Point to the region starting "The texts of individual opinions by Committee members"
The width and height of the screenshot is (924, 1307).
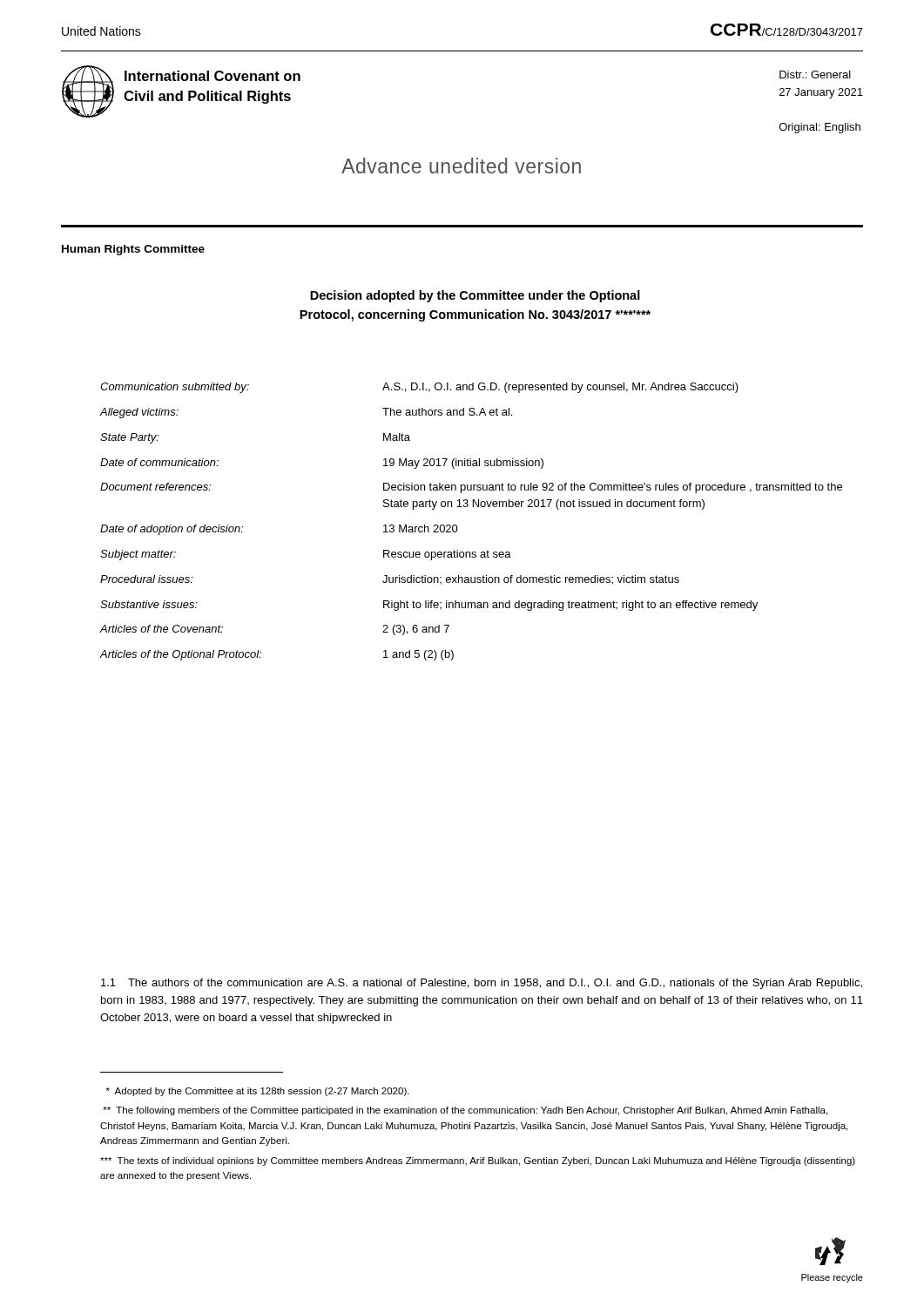(478, 1168)
